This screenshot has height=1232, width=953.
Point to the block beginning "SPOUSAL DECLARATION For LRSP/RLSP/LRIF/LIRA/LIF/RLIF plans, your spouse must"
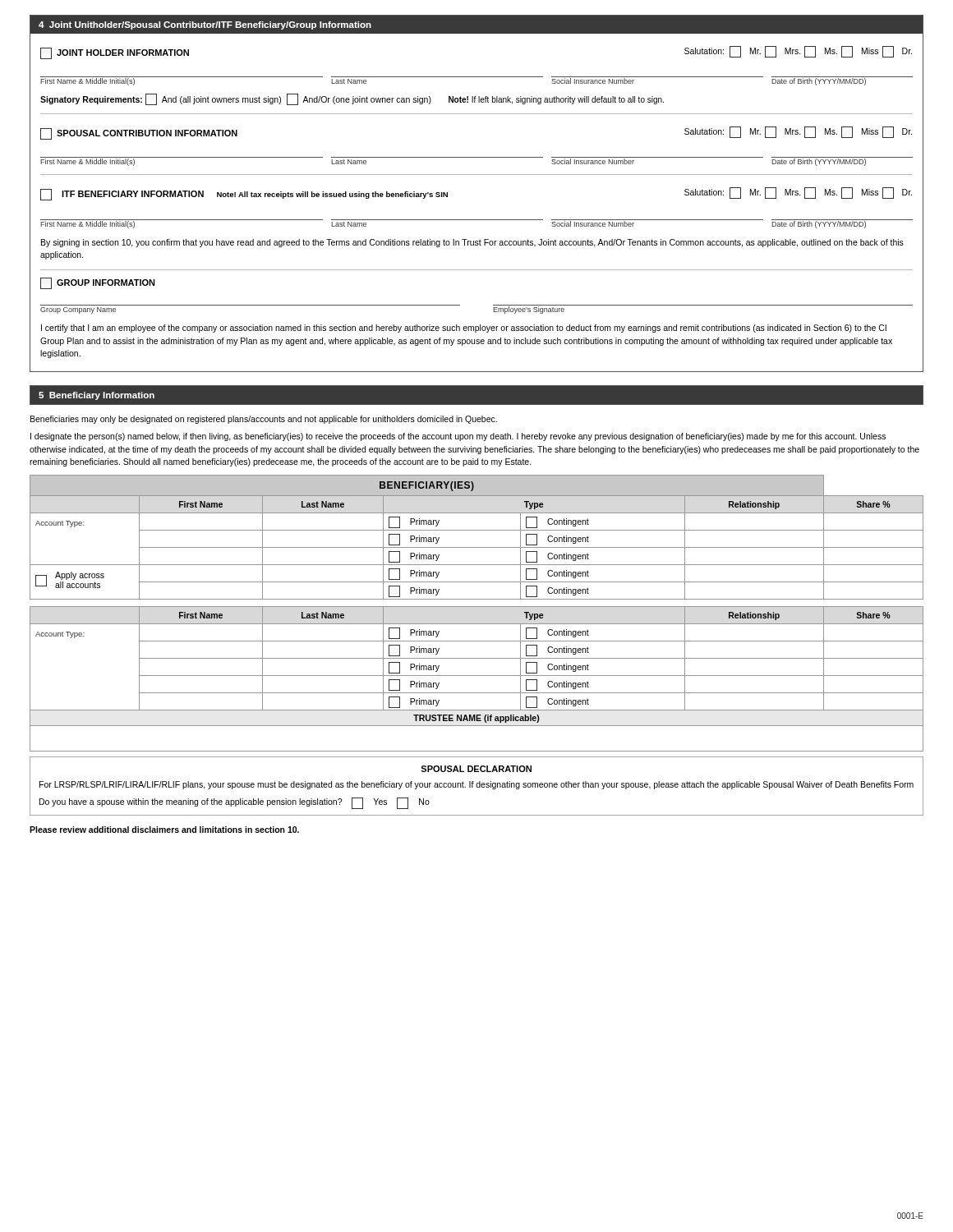[x=476, y=786]
